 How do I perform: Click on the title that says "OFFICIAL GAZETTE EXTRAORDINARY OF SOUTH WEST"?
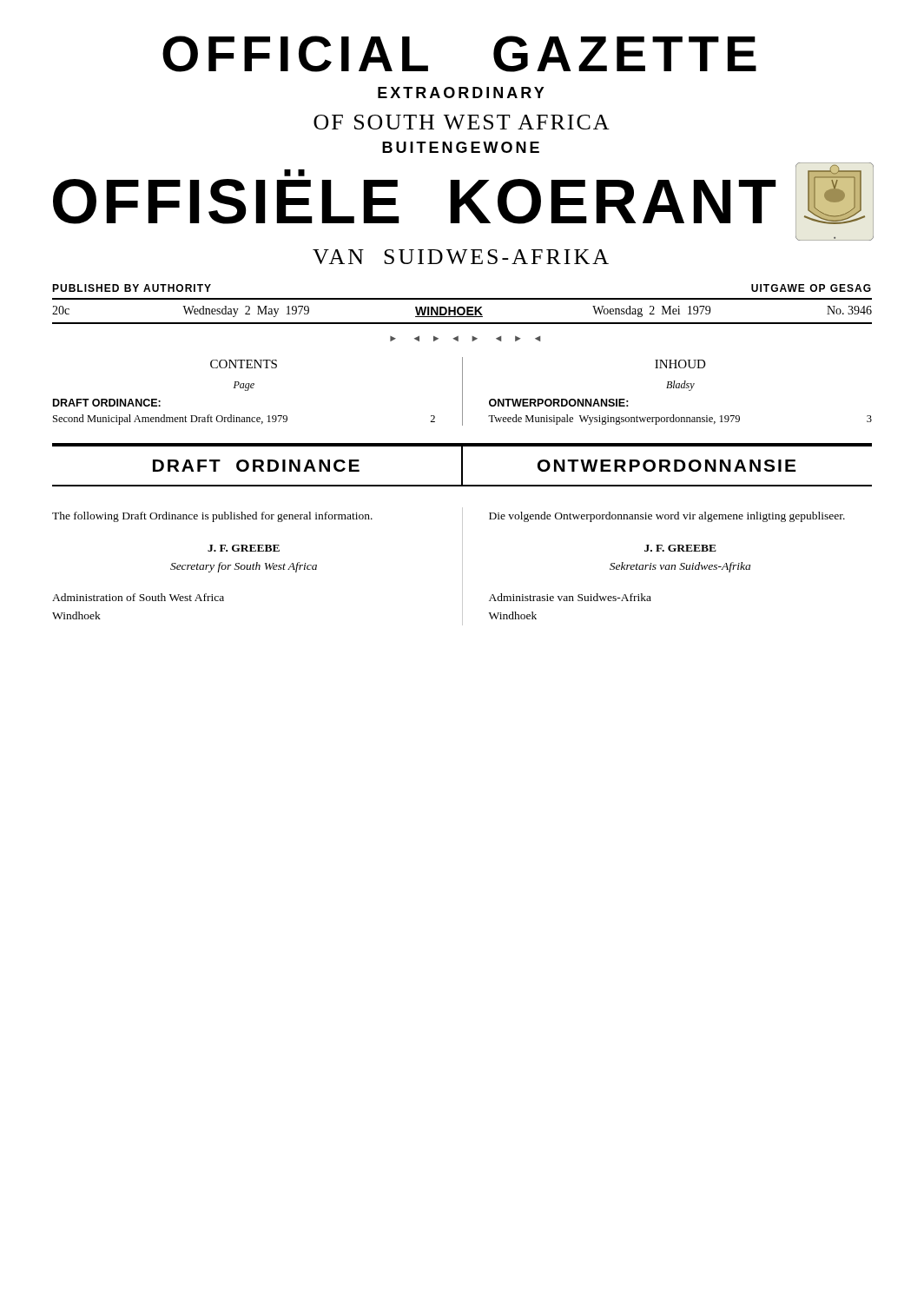point(462,147)
